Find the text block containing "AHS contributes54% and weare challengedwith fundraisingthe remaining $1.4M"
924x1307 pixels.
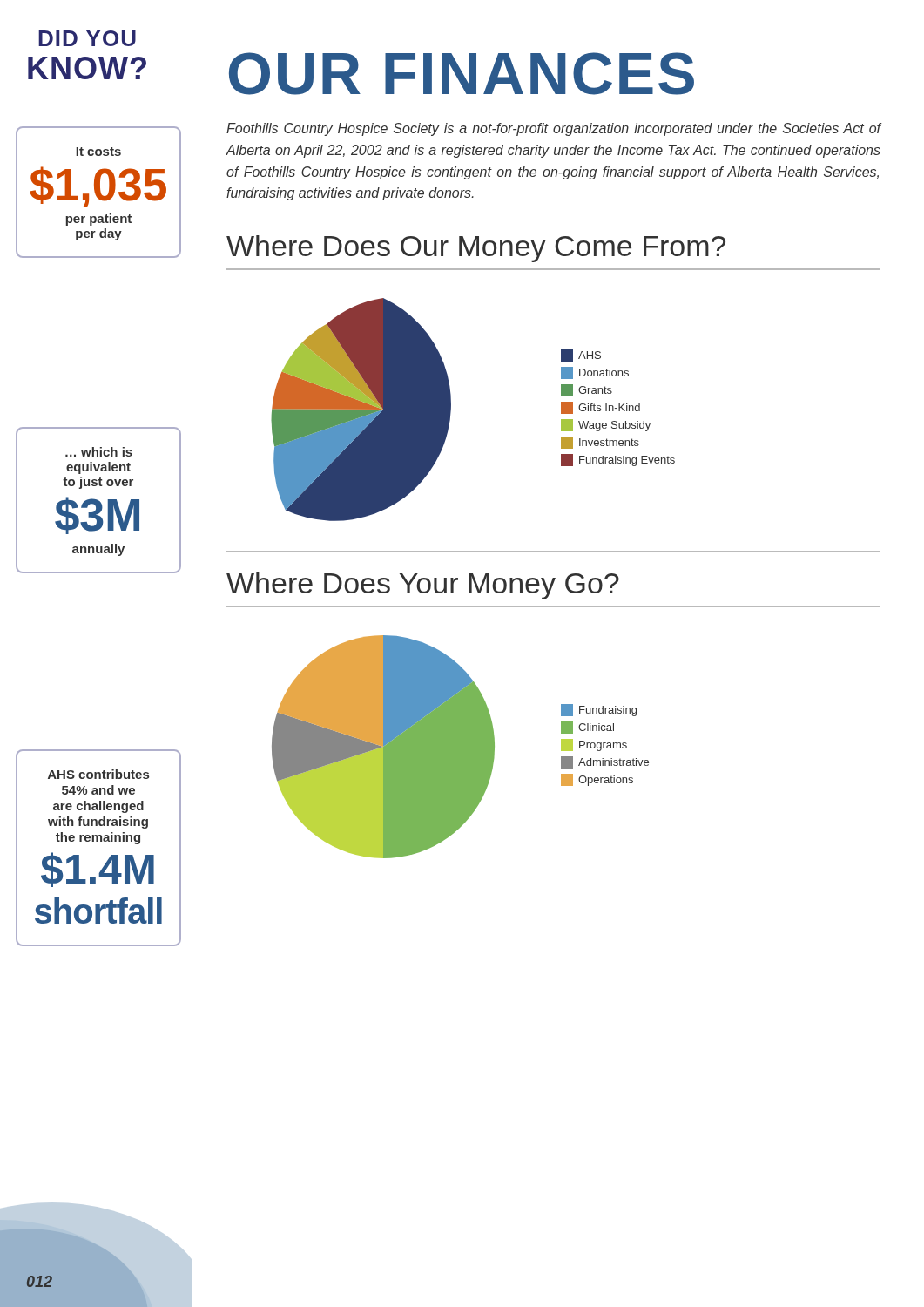(x=98, y=849)
